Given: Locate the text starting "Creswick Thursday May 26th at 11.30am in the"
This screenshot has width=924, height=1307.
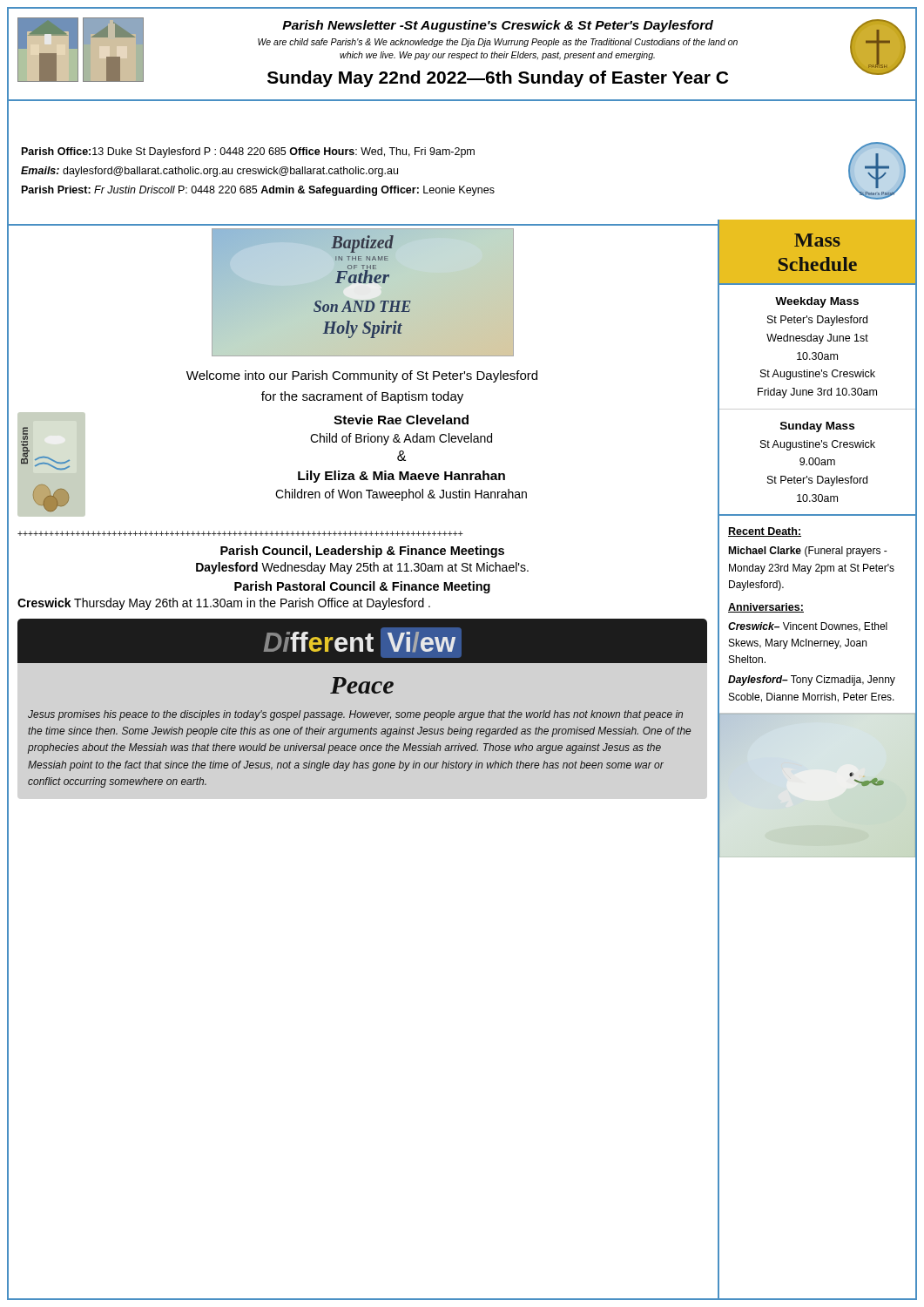Looking at the screenshot, I should point(224,603).
